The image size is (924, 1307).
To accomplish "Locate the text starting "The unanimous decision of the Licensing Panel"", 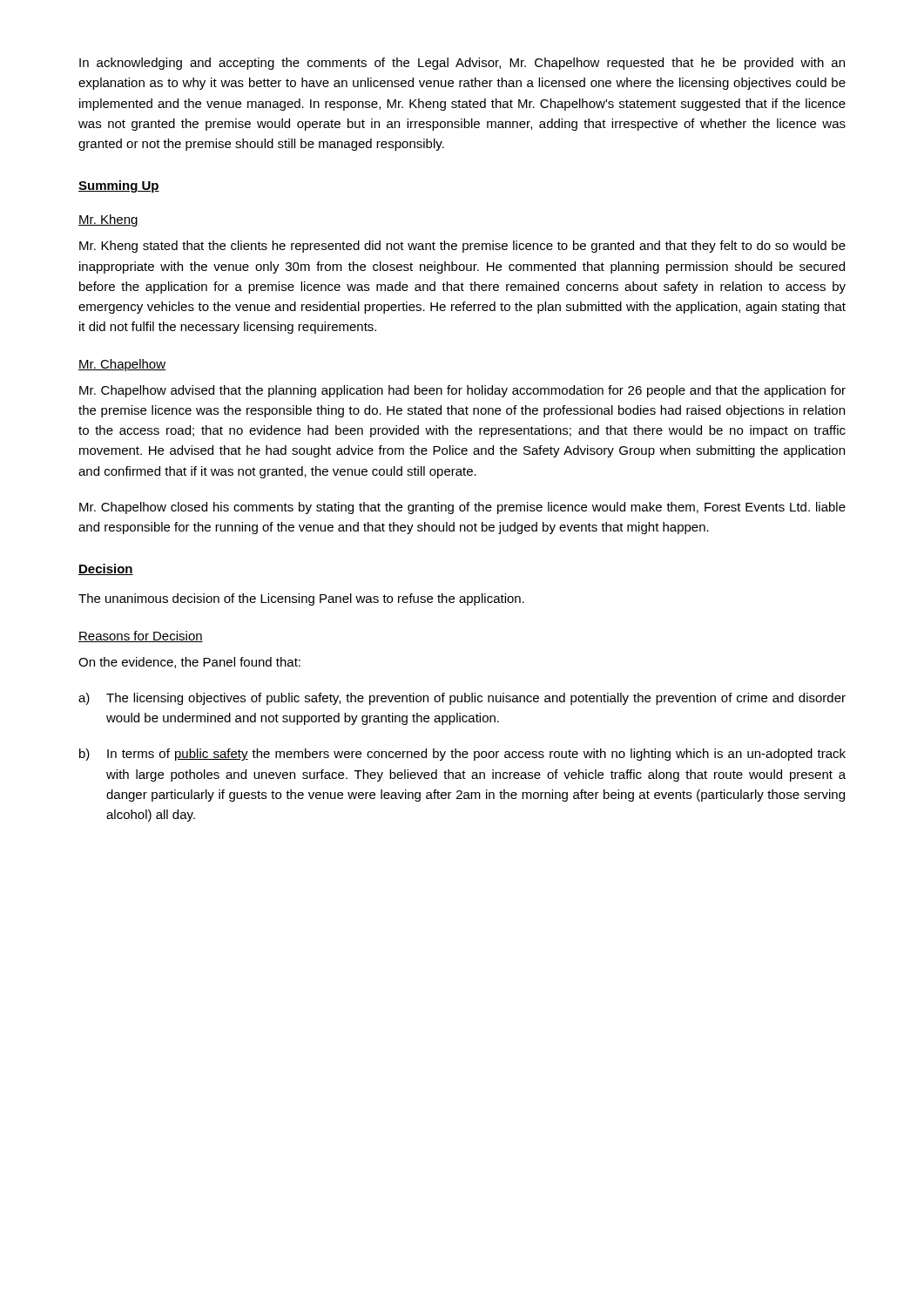I will click(302, 598).
